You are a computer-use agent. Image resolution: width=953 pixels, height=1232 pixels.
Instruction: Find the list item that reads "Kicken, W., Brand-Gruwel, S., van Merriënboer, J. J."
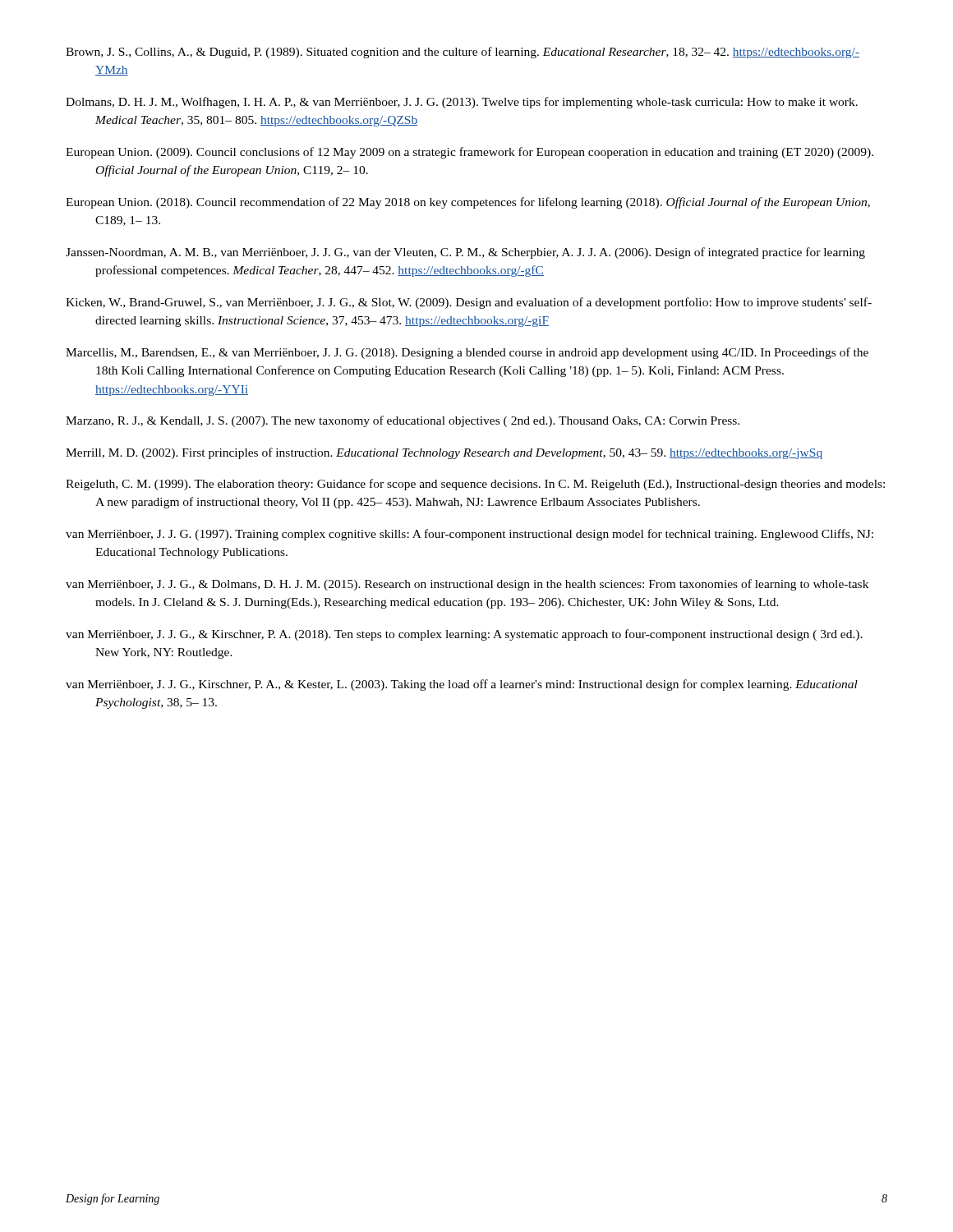[x=469, y=311]
